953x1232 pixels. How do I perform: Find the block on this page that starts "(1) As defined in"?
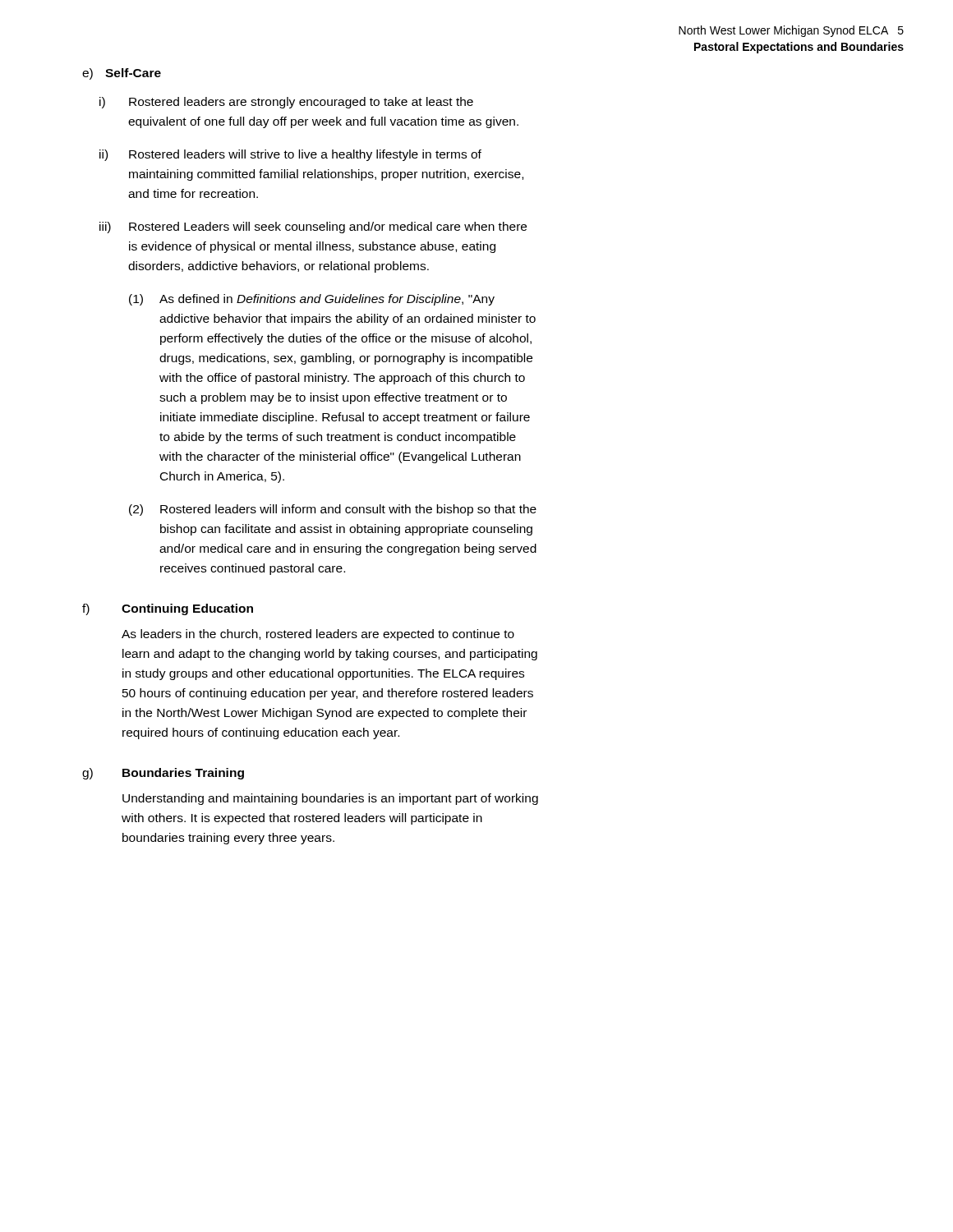click(332, 388)
